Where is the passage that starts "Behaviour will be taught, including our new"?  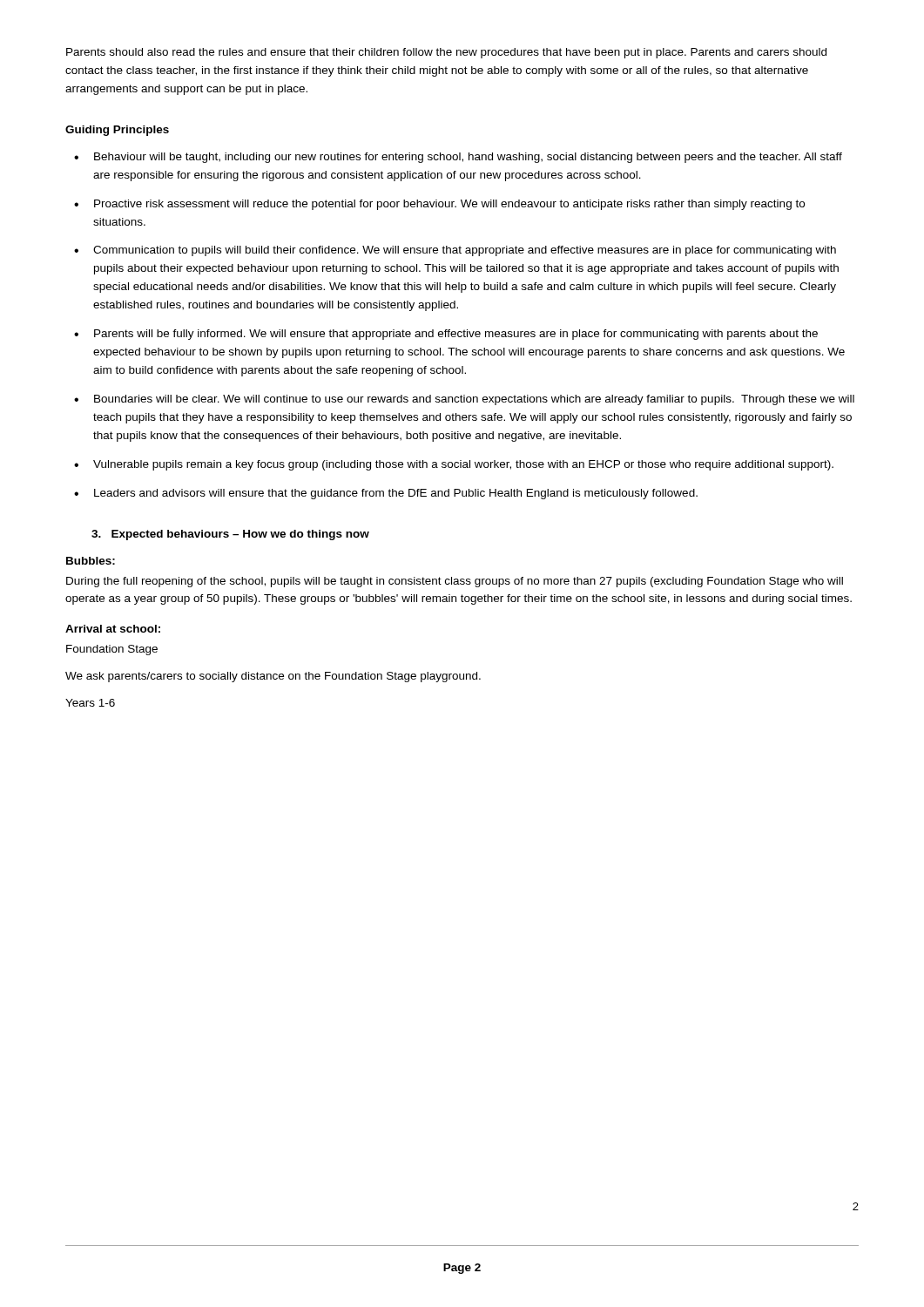click(468, 165)
